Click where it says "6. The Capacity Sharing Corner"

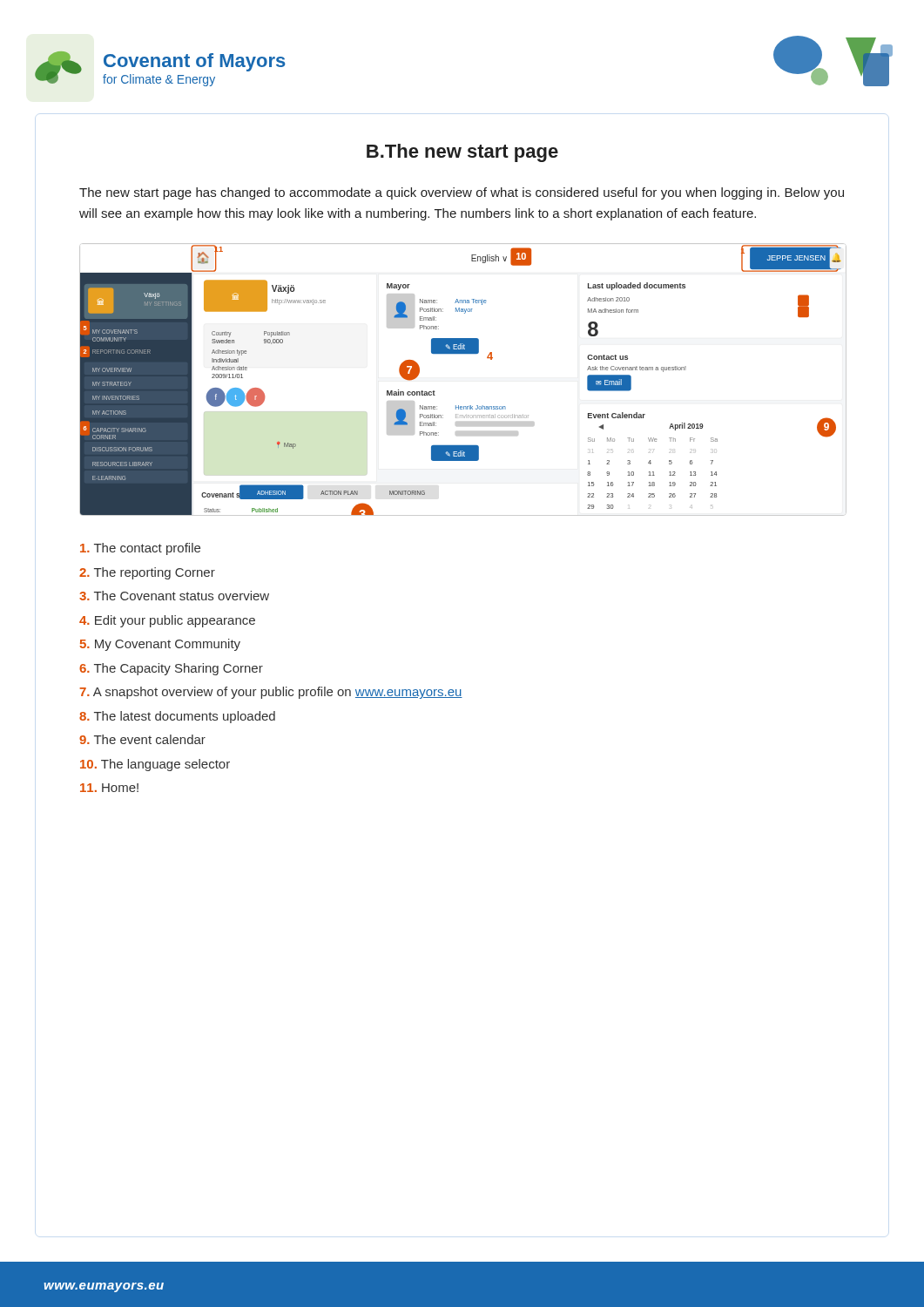171,668
